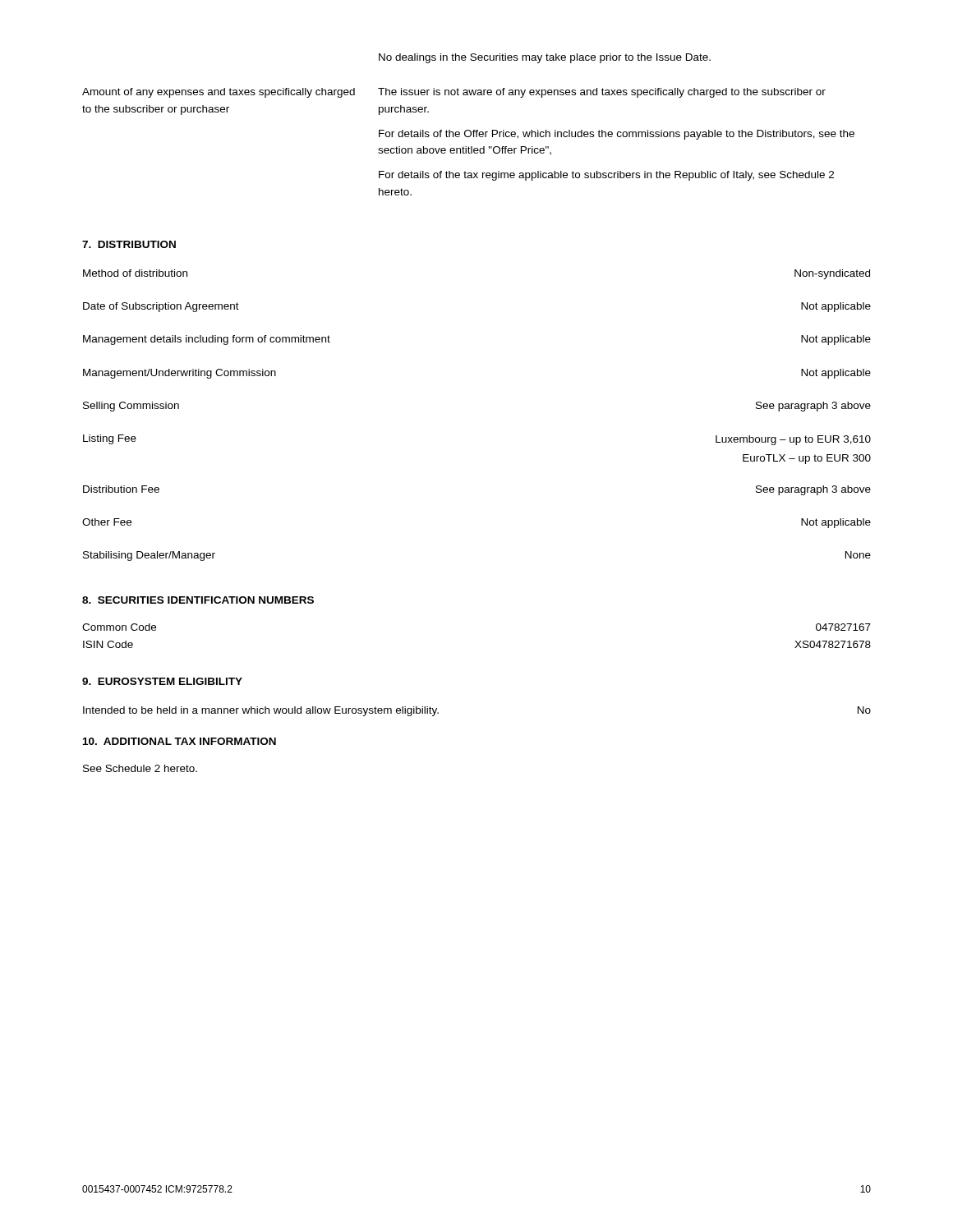
Task: Locate the text containing "ISIN Code XS0478271678"
Action: 109,643
